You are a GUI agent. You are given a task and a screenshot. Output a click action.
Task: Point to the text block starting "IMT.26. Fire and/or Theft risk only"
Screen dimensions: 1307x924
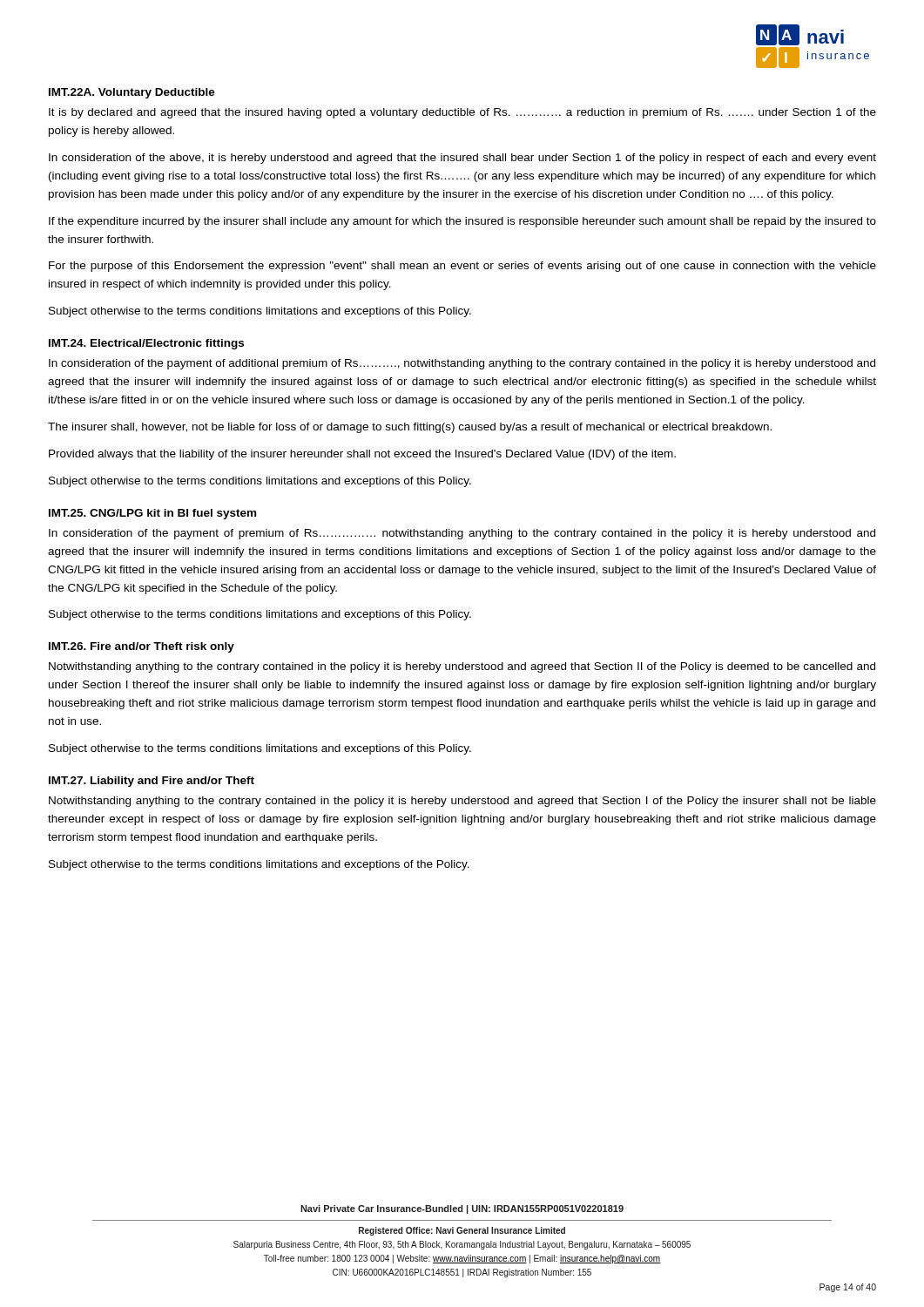click(141, 646)
